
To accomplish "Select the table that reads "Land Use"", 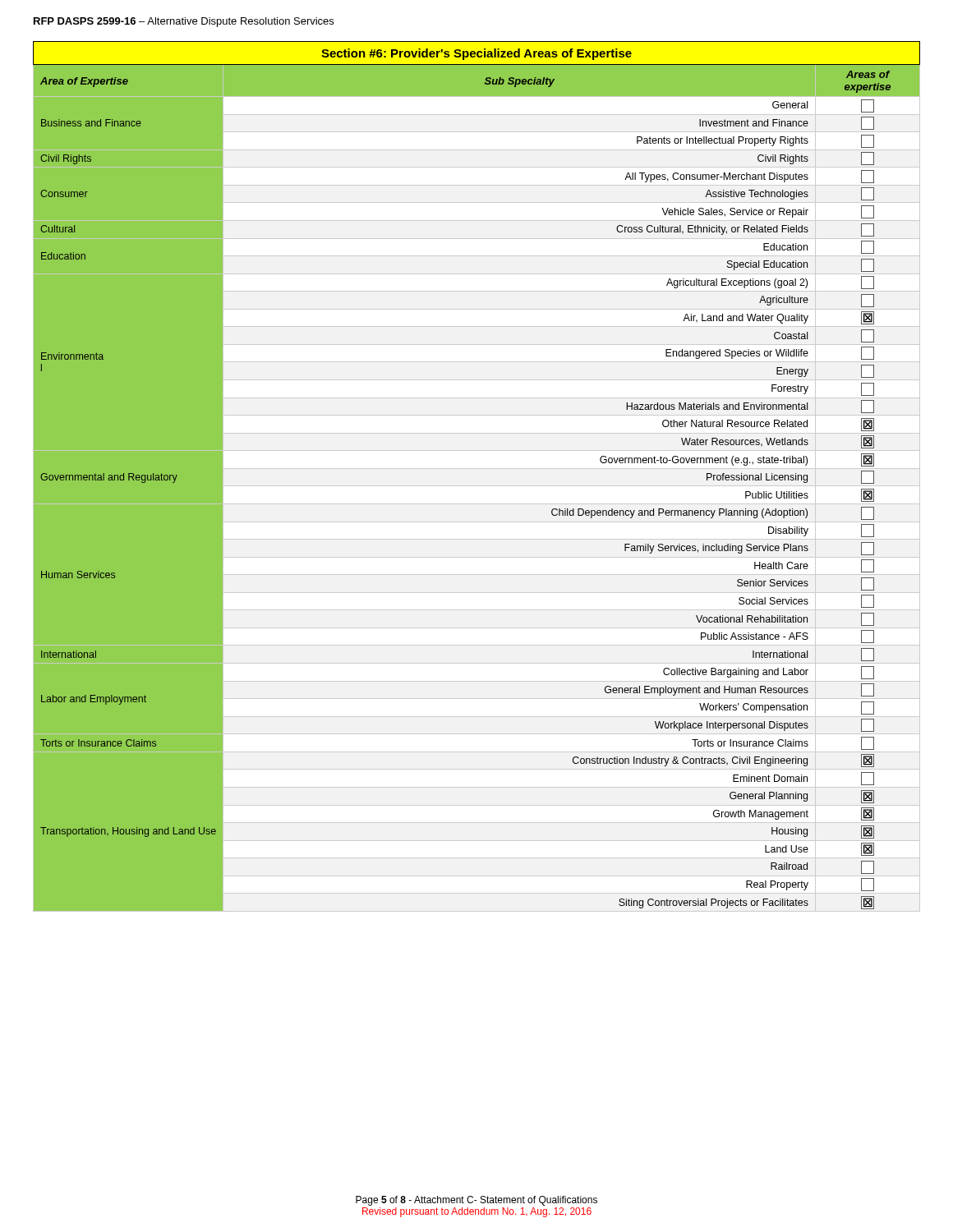I will click(476, 476).
